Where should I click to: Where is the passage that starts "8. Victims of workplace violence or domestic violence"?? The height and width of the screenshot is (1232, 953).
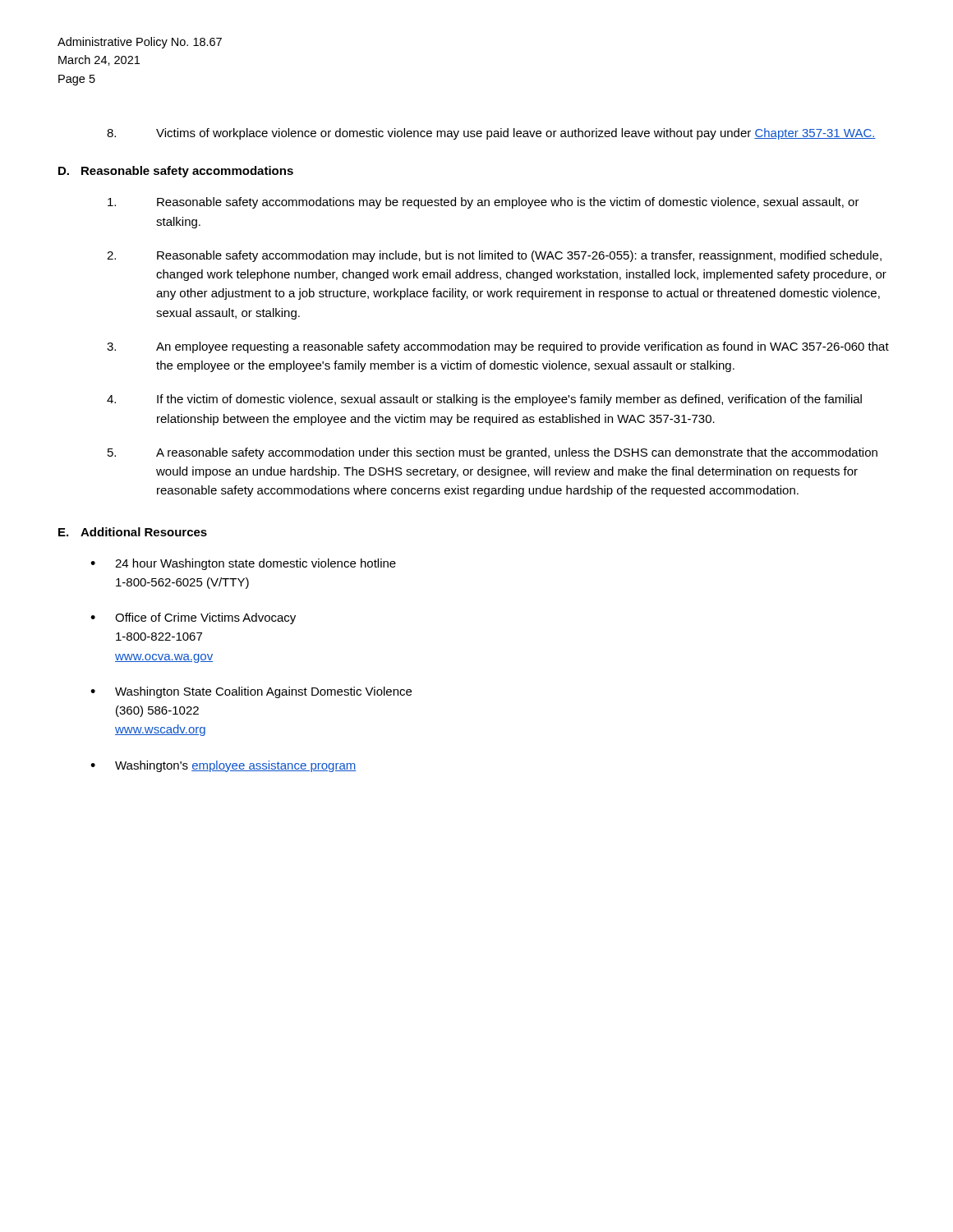(489, 133)
